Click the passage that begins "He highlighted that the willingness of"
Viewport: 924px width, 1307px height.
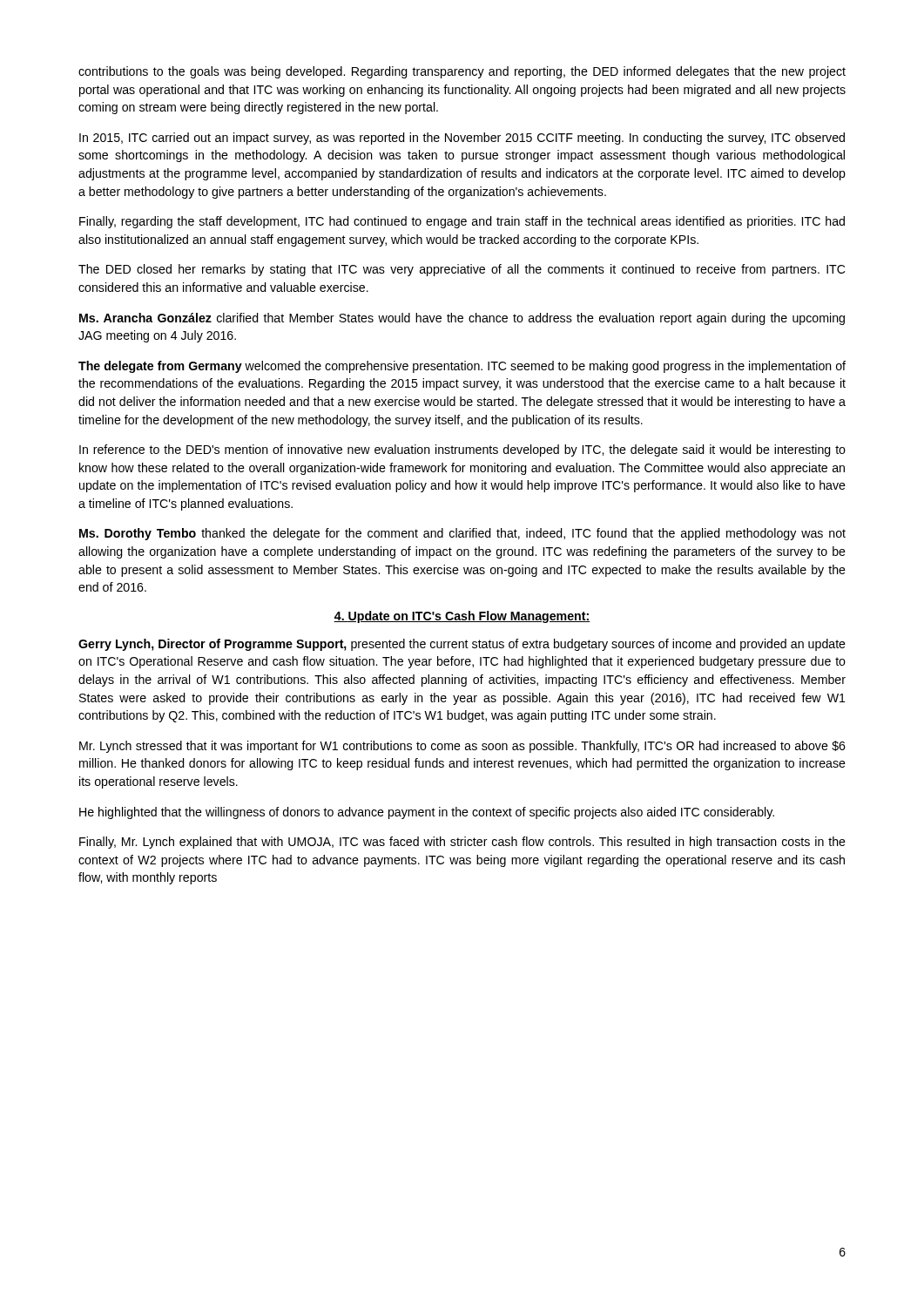click(427, 812)
